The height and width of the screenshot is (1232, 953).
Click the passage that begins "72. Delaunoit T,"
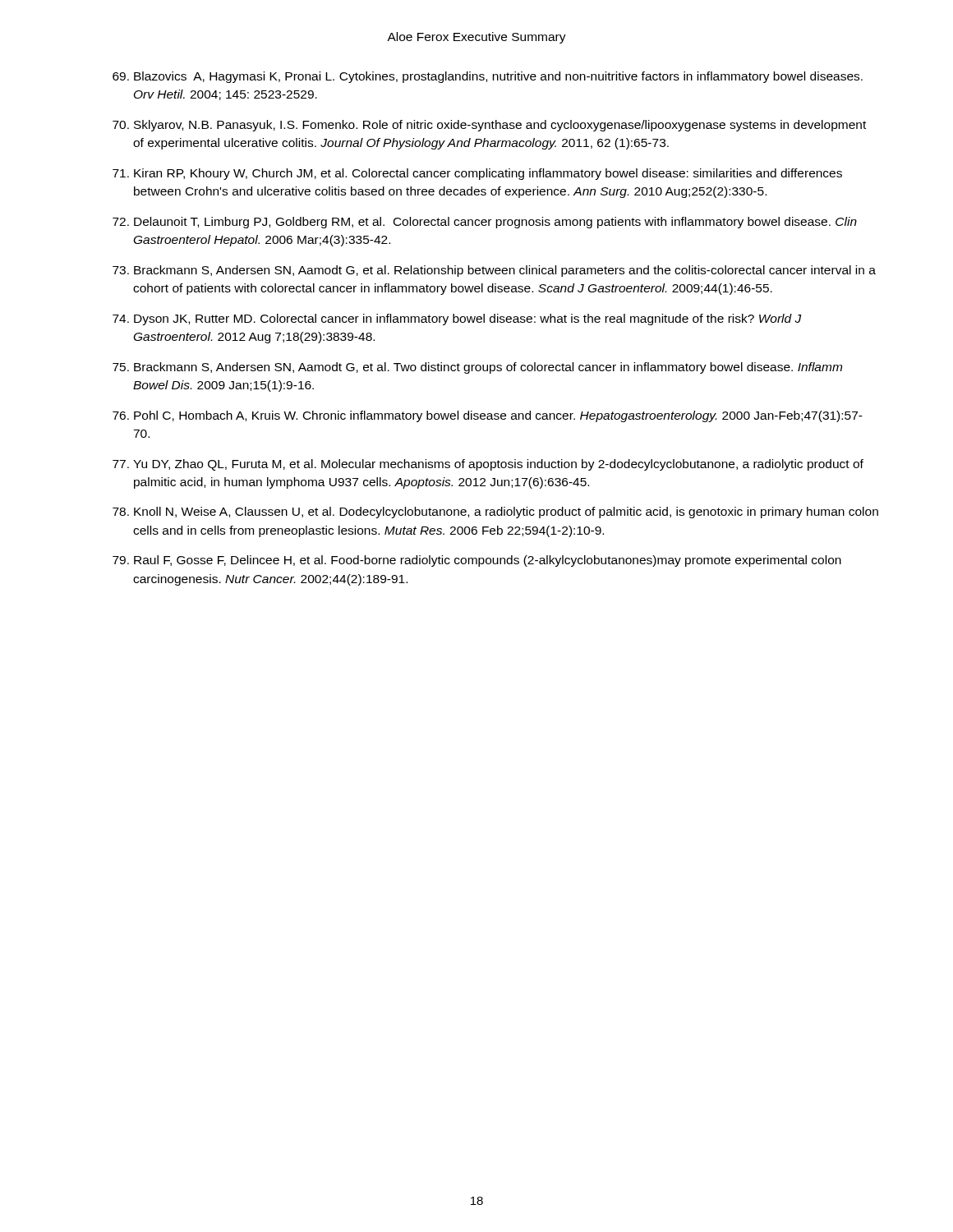(489, 231)
